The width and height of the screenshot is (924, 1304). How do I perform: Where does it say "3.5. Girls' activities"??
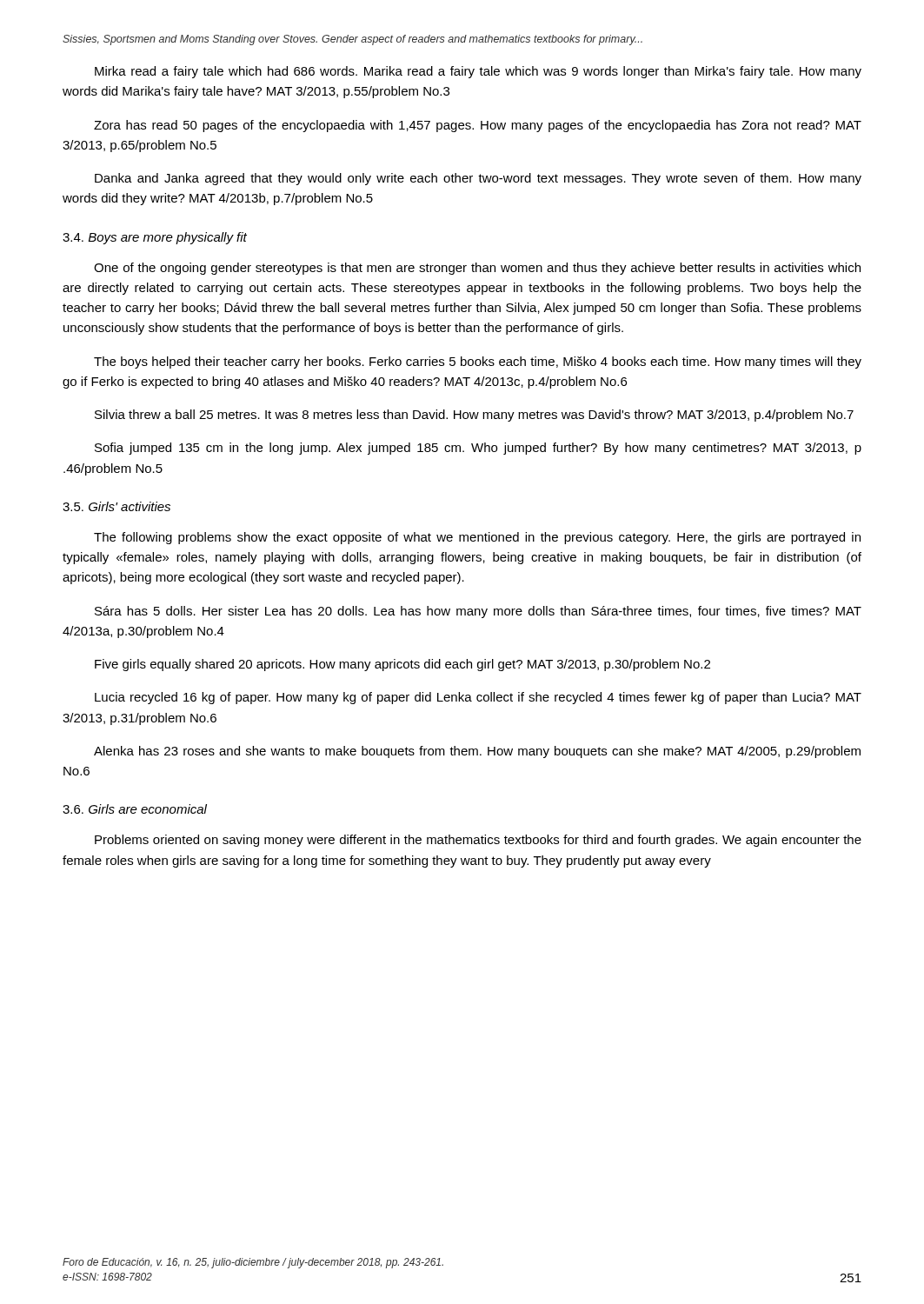click(x=117, y=506)
